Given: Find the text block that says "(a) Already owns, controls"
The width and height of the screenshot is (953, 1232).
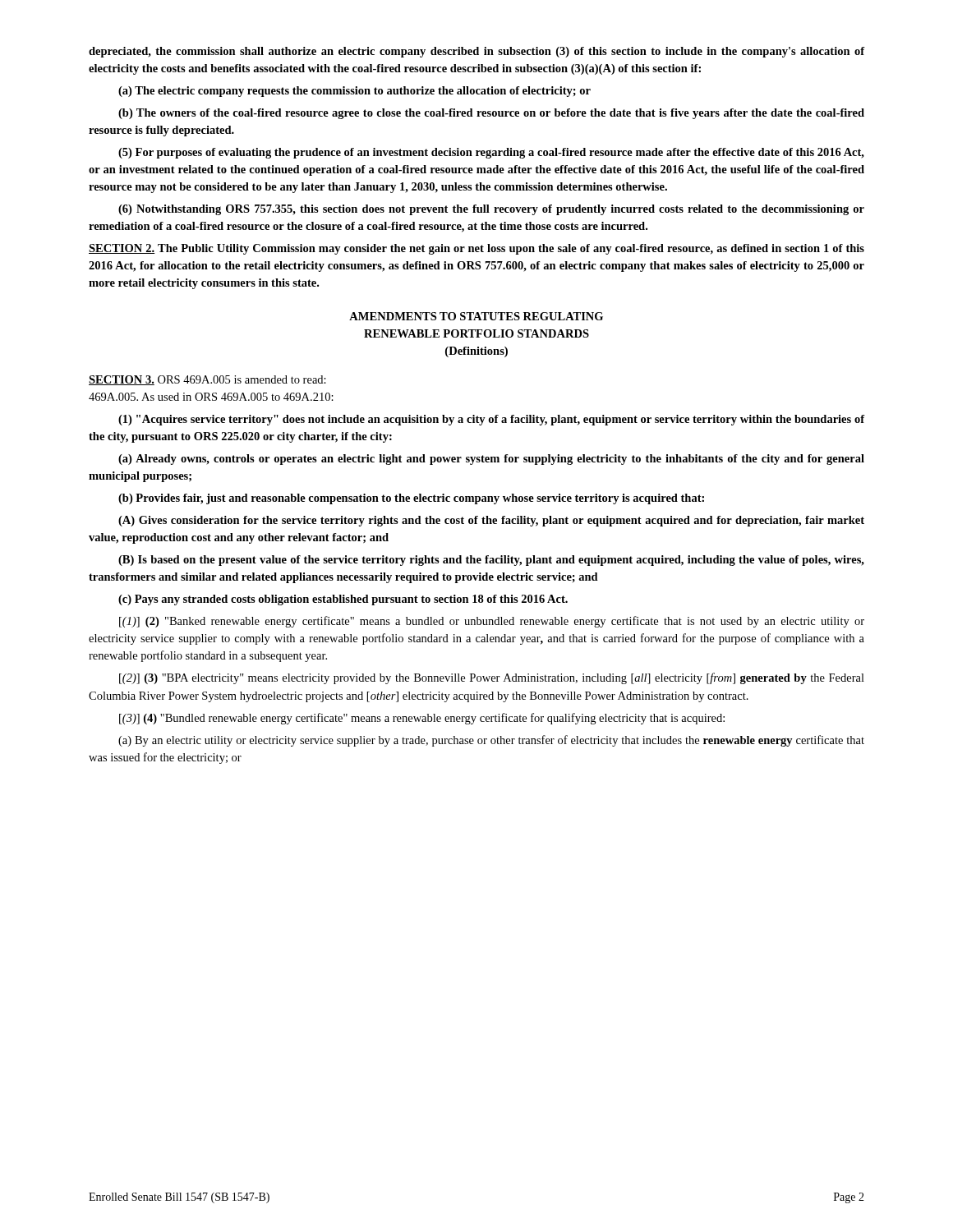Looking at the screenshot, I should pos(476,468).
